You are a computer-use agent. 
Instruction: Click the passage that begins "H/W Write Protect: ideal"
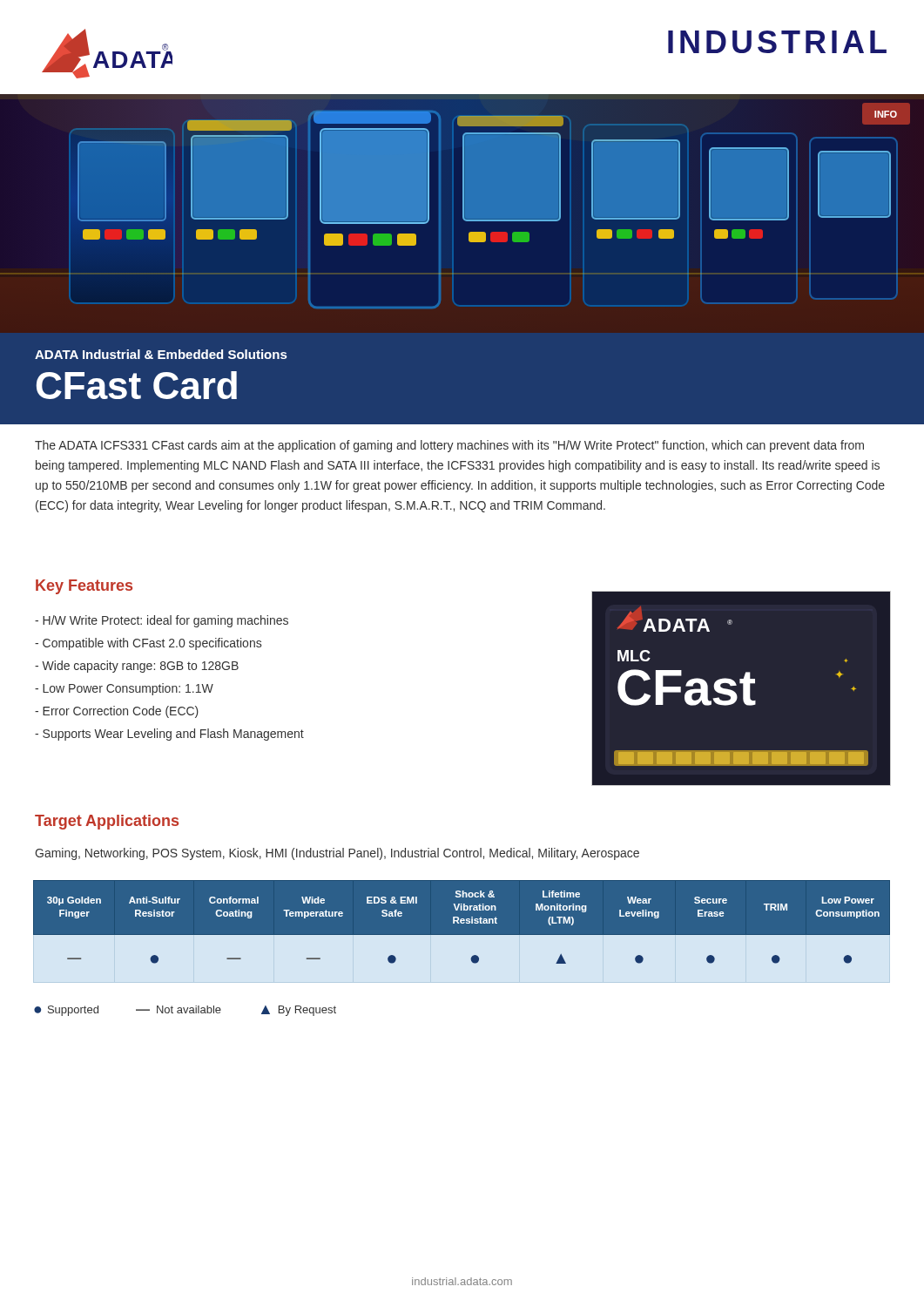click(x=162, y=620)
